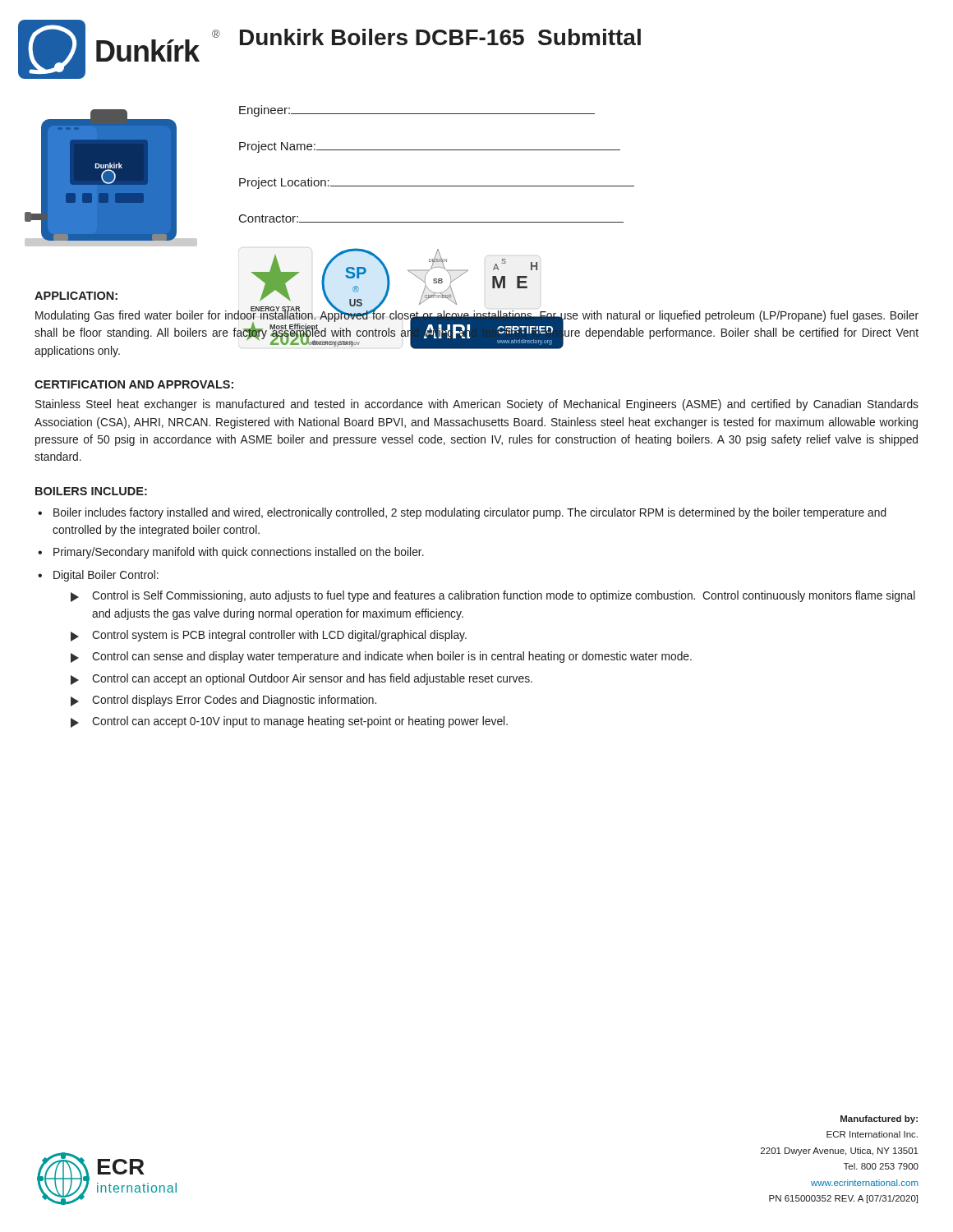Locate the text containing "Project Name:"
The image size is (953, 1232).
(x=429, y=144)
